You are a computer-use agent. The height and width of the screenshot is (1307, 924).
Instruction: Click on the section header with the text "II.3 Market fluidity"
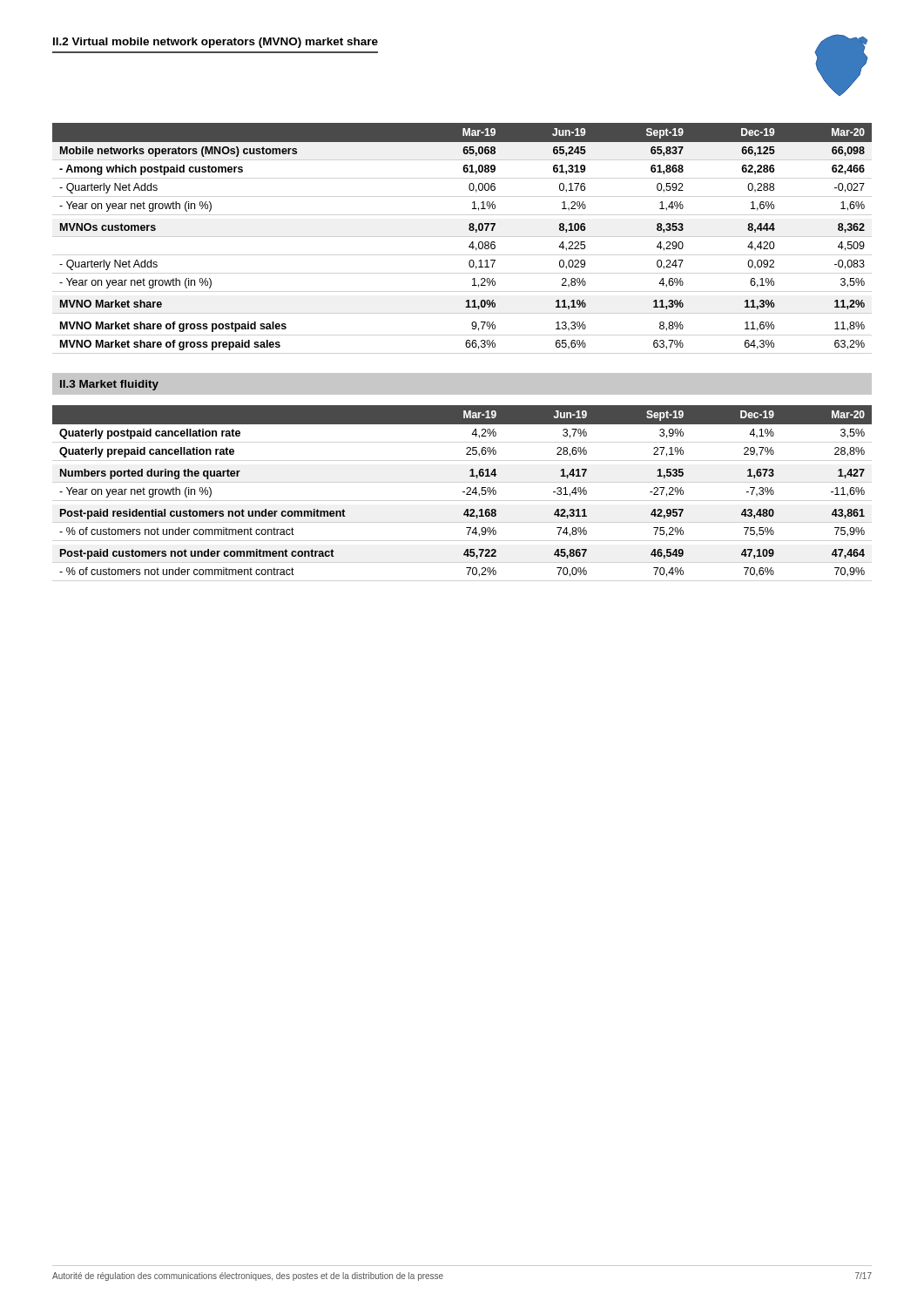click(109, 384)
